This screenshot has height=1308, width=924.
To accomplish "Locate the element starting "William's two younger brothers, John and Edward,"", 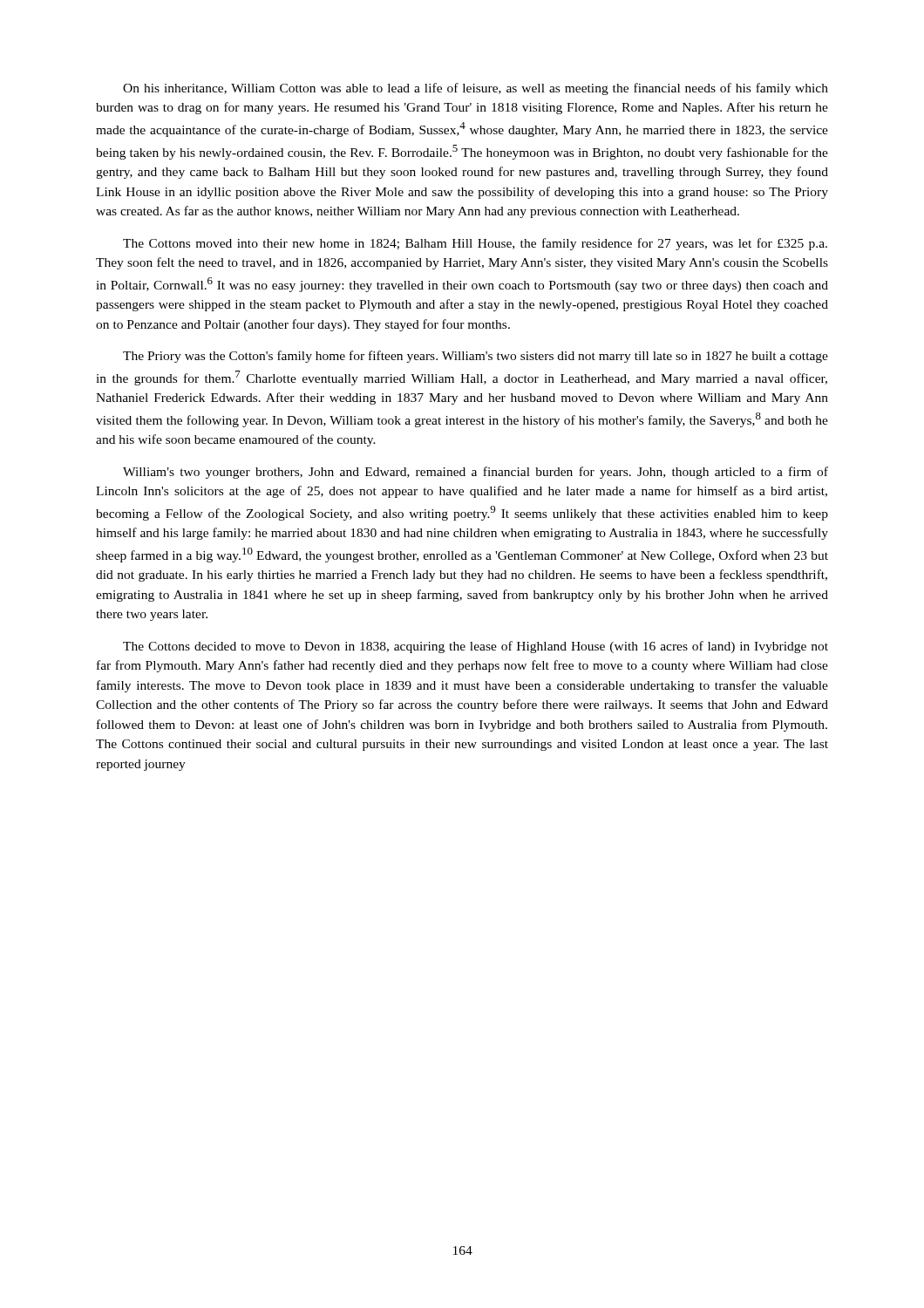I will [462, 542].
